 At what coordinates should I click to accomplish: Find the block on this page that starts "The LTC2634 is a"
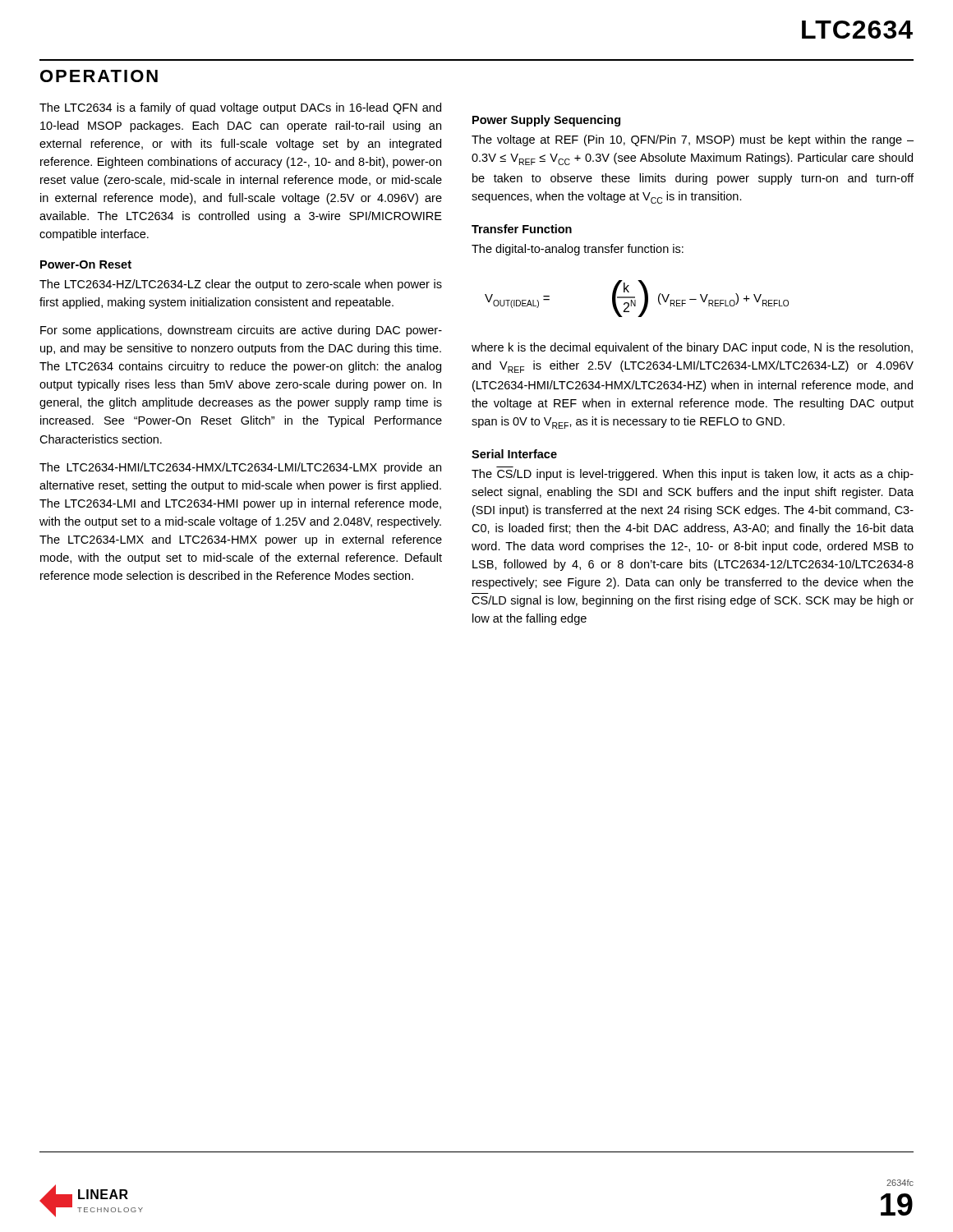241,171
